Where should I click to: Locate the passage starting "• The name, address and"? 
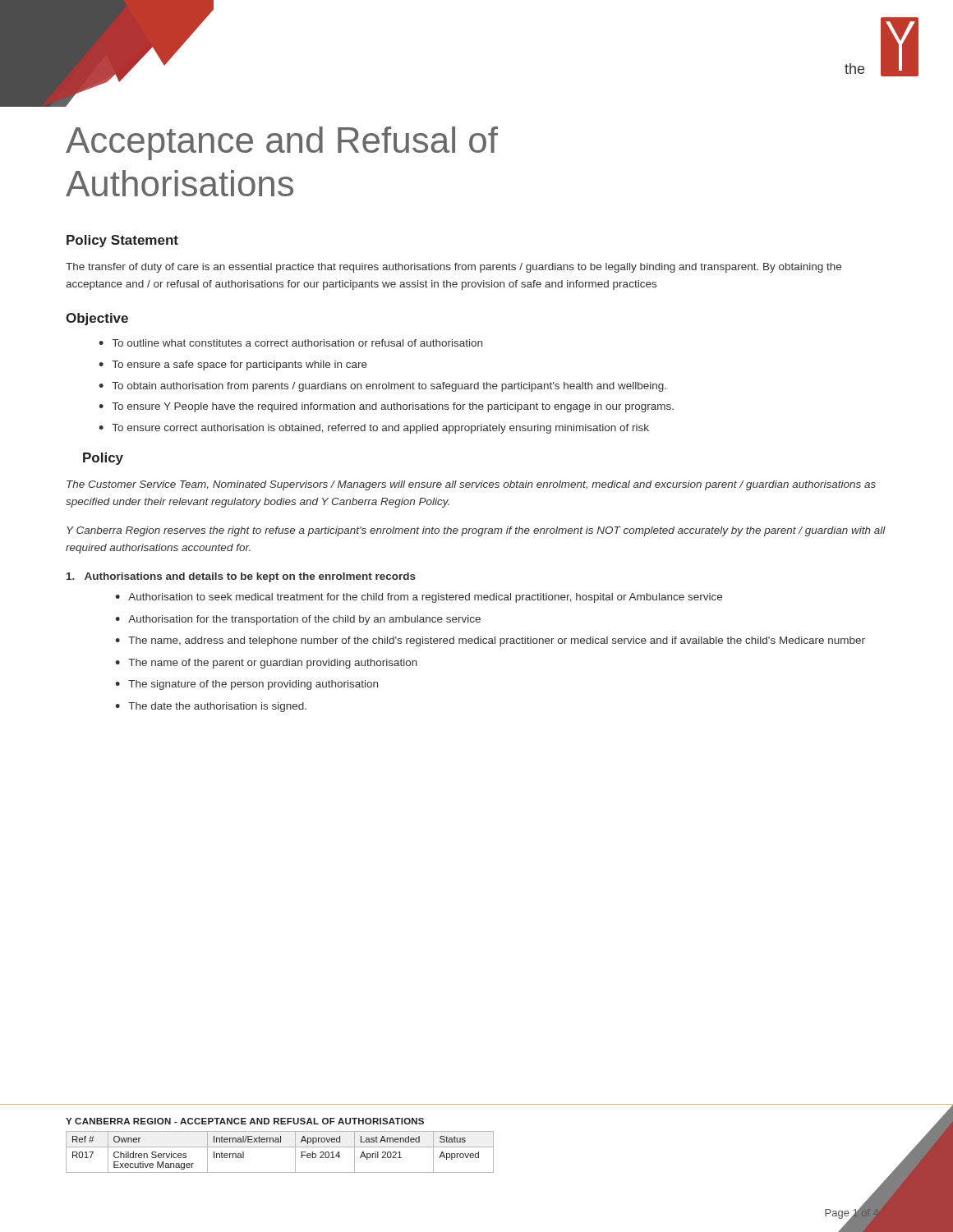pyautogui.click(x=490, y=642)
